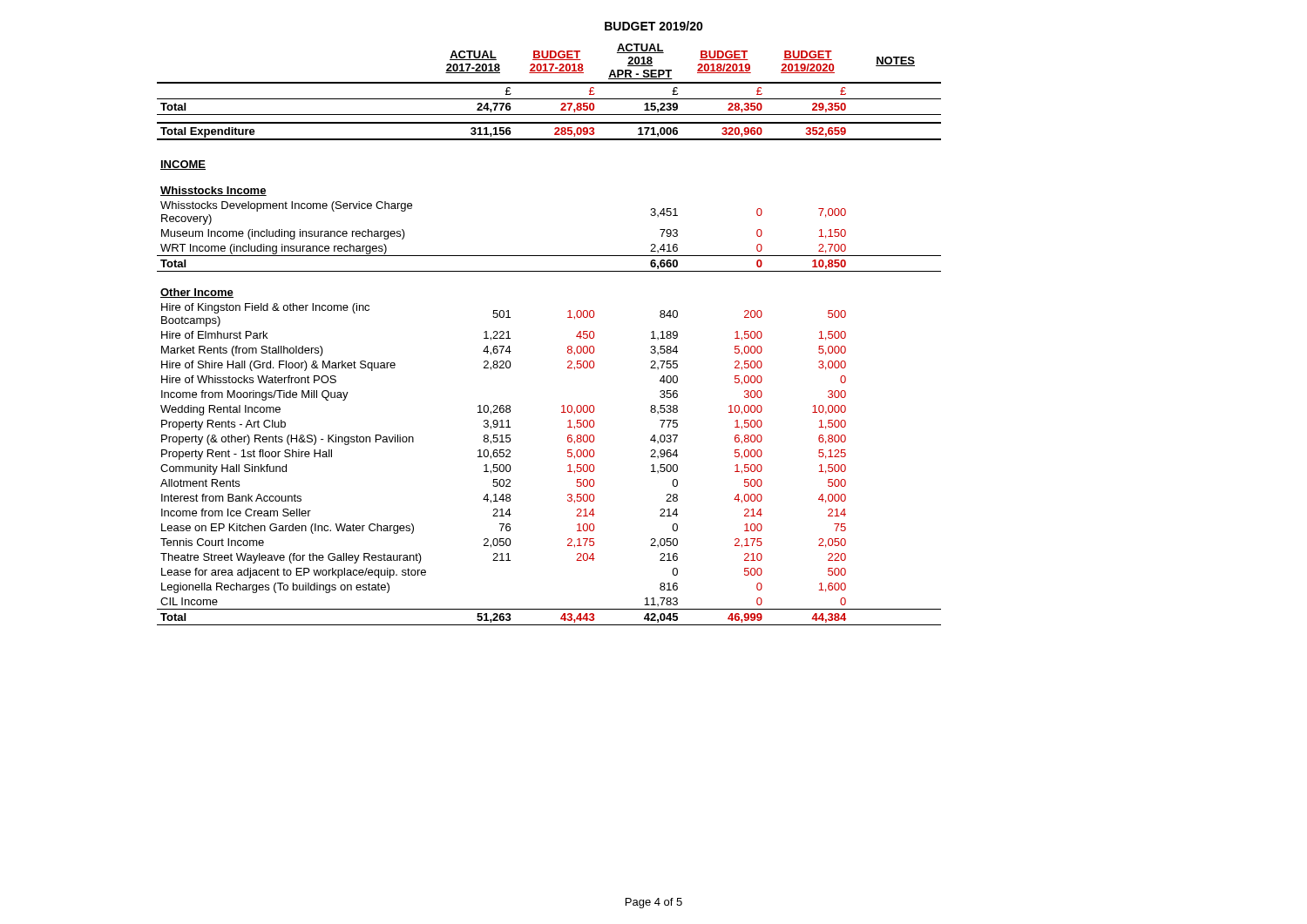The width and height of the screenshot is (1307, 924).
Task: Locate the table with the text "Hire of Whisstocks Waterfront"
Action: (549, 379)
